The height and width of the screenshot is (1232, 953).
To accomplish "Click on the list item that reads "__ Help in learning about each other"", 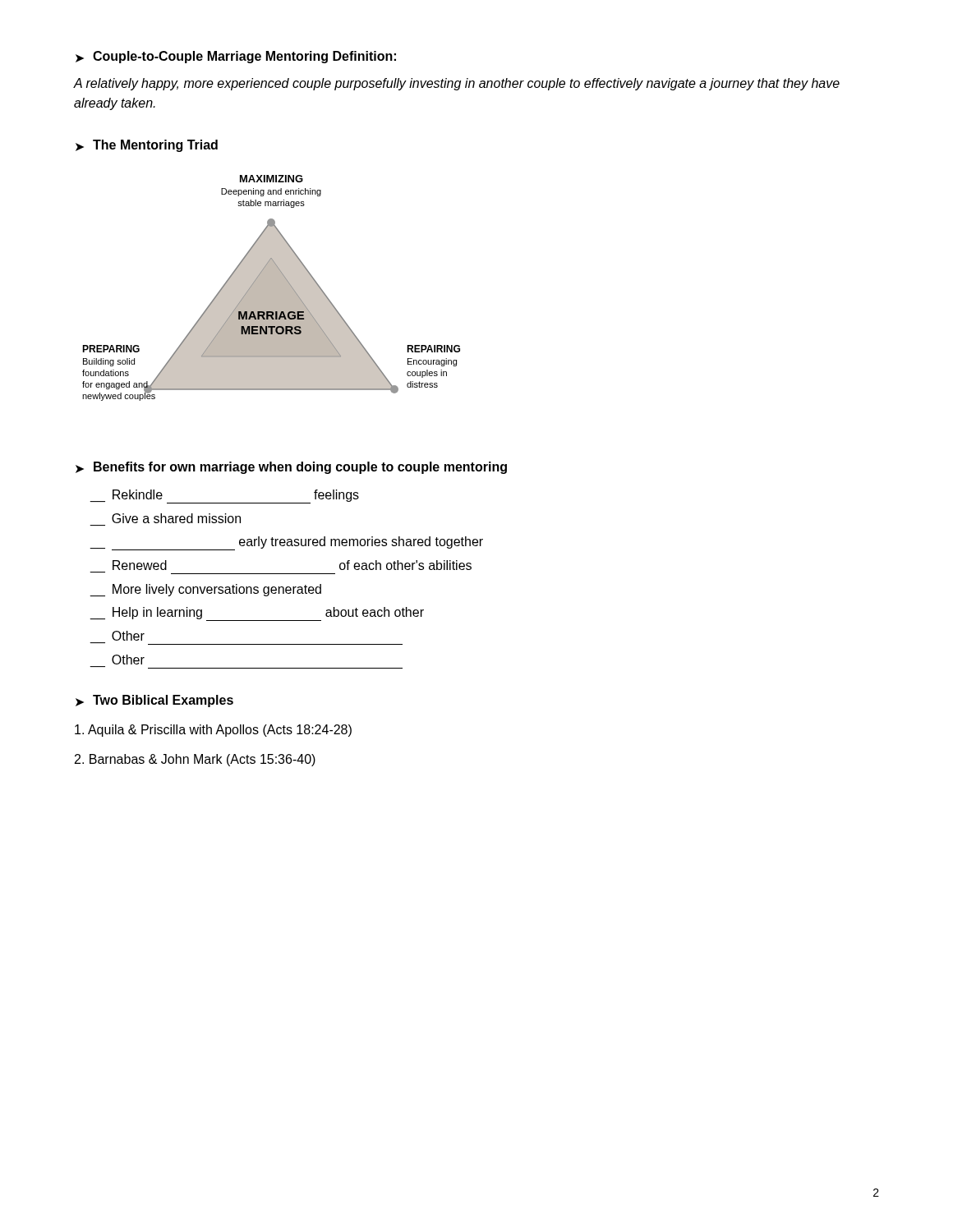I will pos(257,613).
